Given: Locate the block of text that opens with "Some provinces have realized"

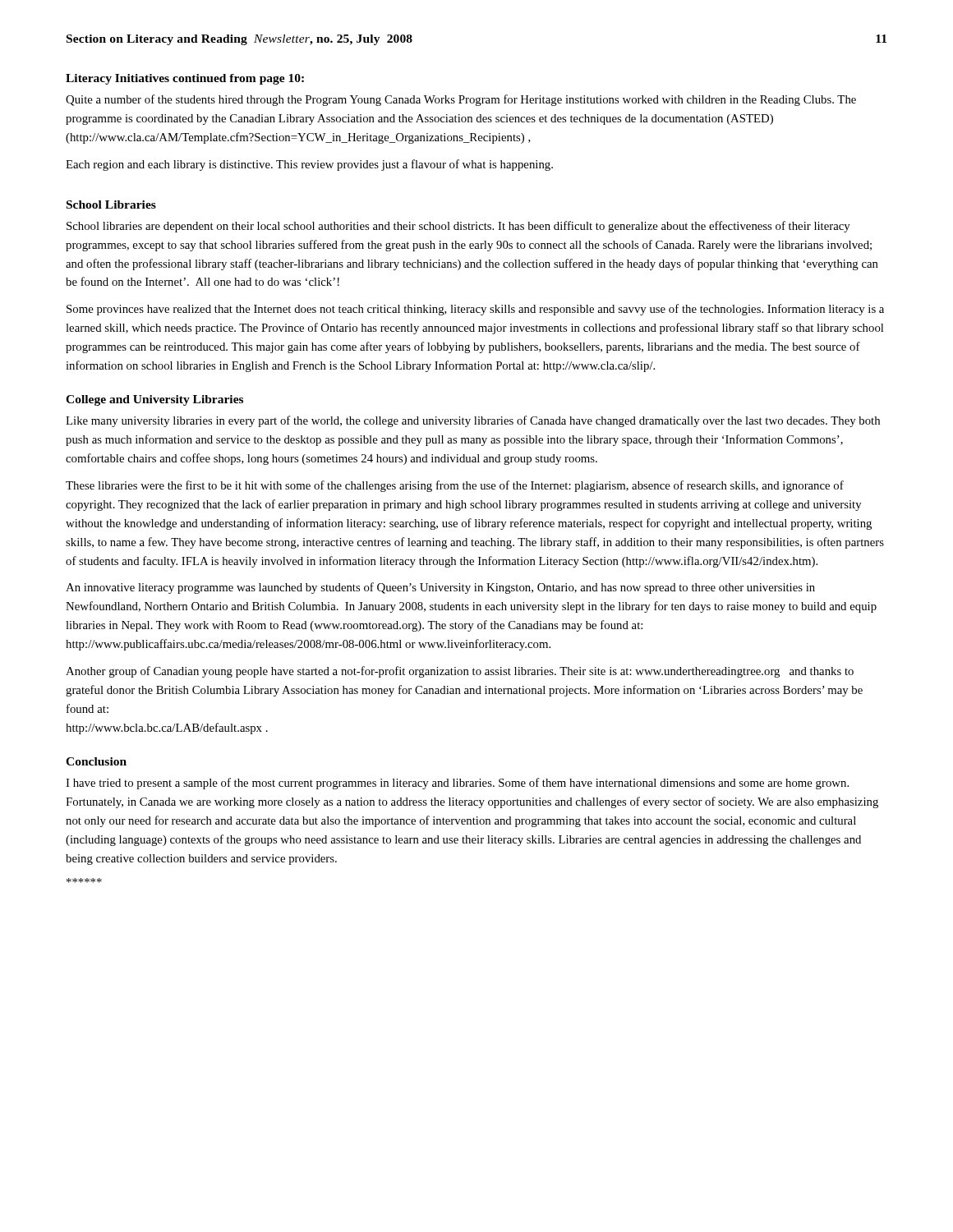Looking at the screenshot, I should [475, 337].
